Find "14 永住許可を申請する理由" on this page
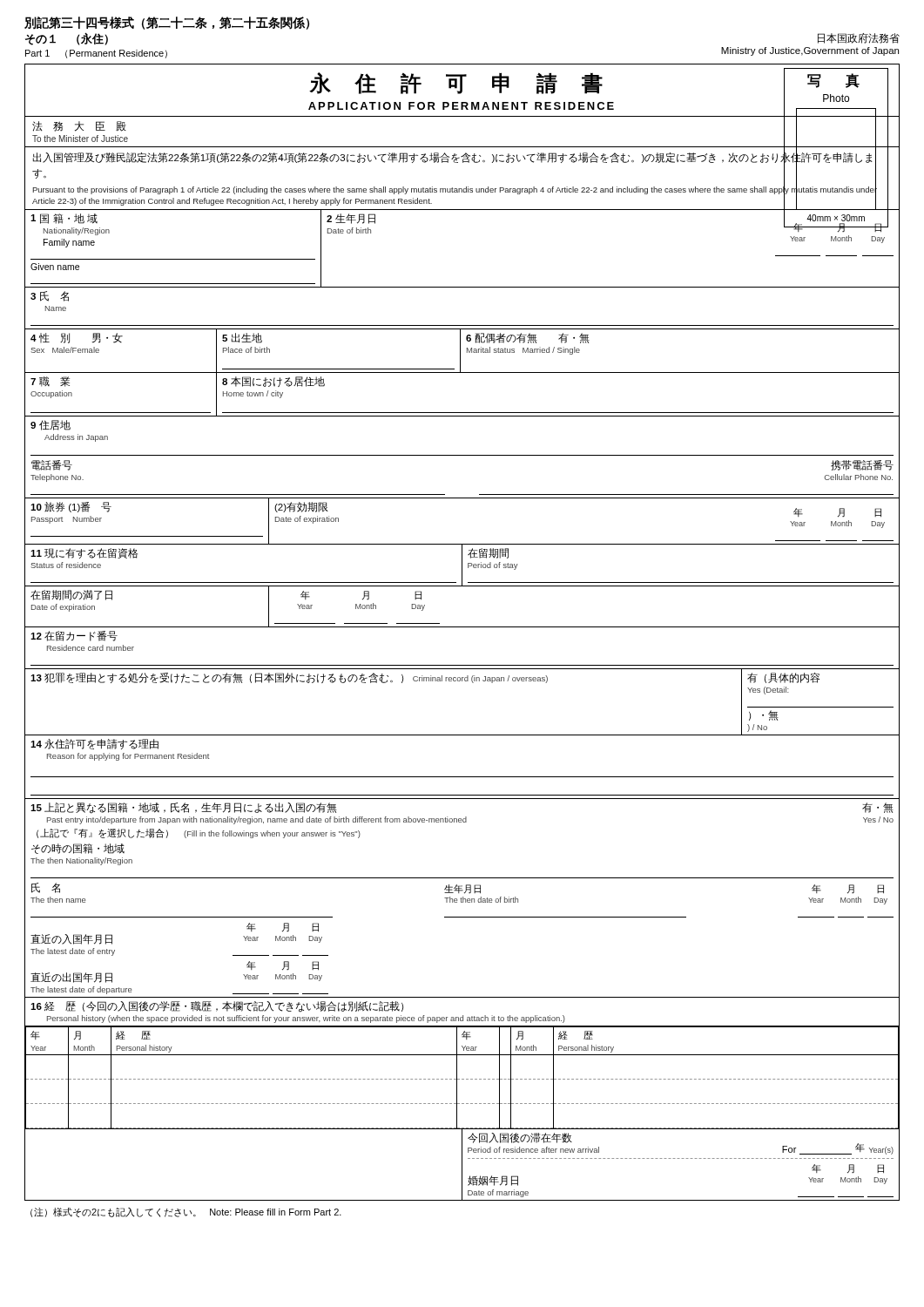The height and width of the screenshot is (1307, 924). 95,744
